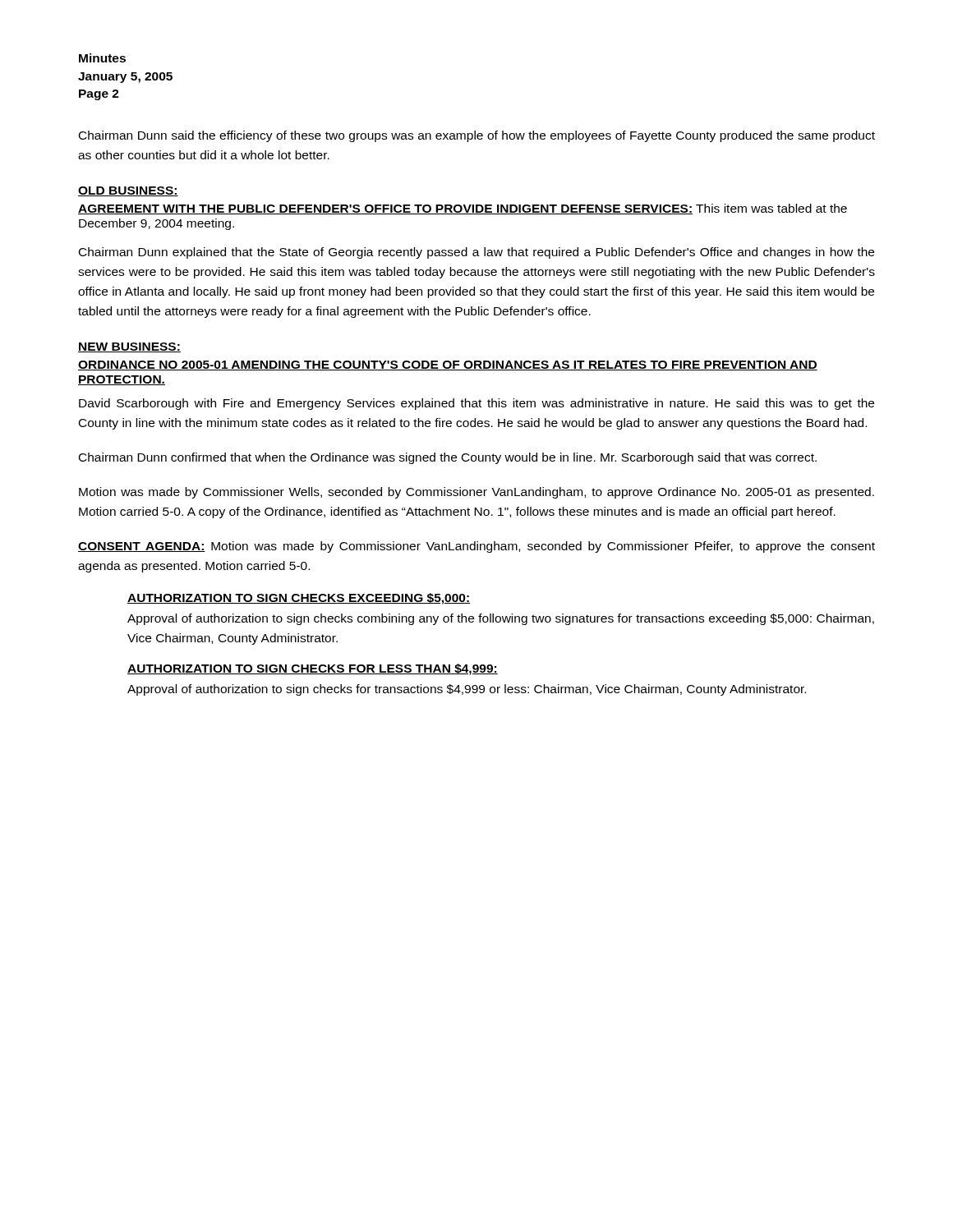Click on the text block that says "Chairman Dunn confirmed"
Screen dimensions: 1232x953
coord(448,457)
